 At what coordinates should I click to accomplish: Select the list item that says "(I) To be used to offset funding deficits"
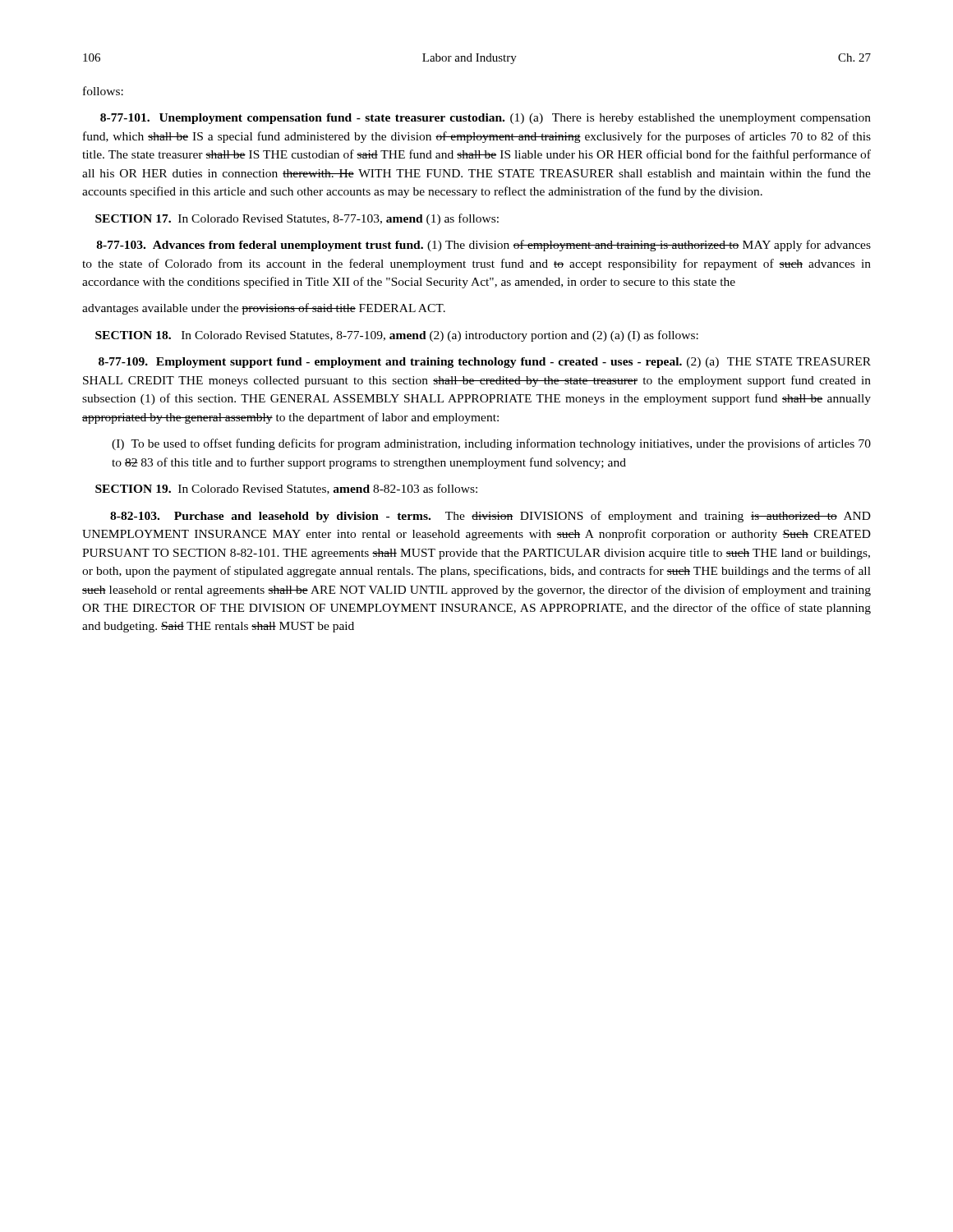click(x=491, y=453)
